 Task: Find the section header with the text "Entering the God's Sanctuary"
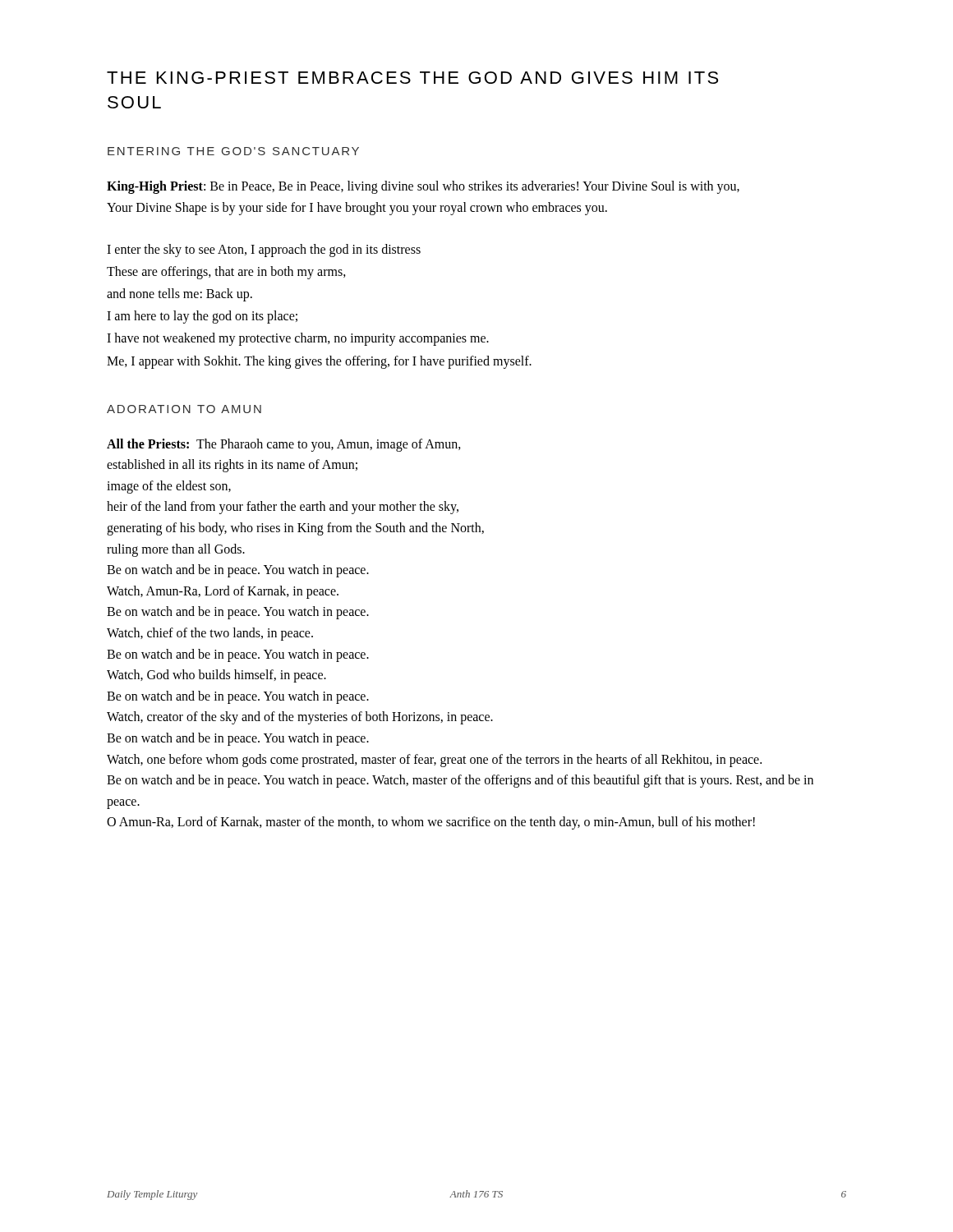pos(233,151)
